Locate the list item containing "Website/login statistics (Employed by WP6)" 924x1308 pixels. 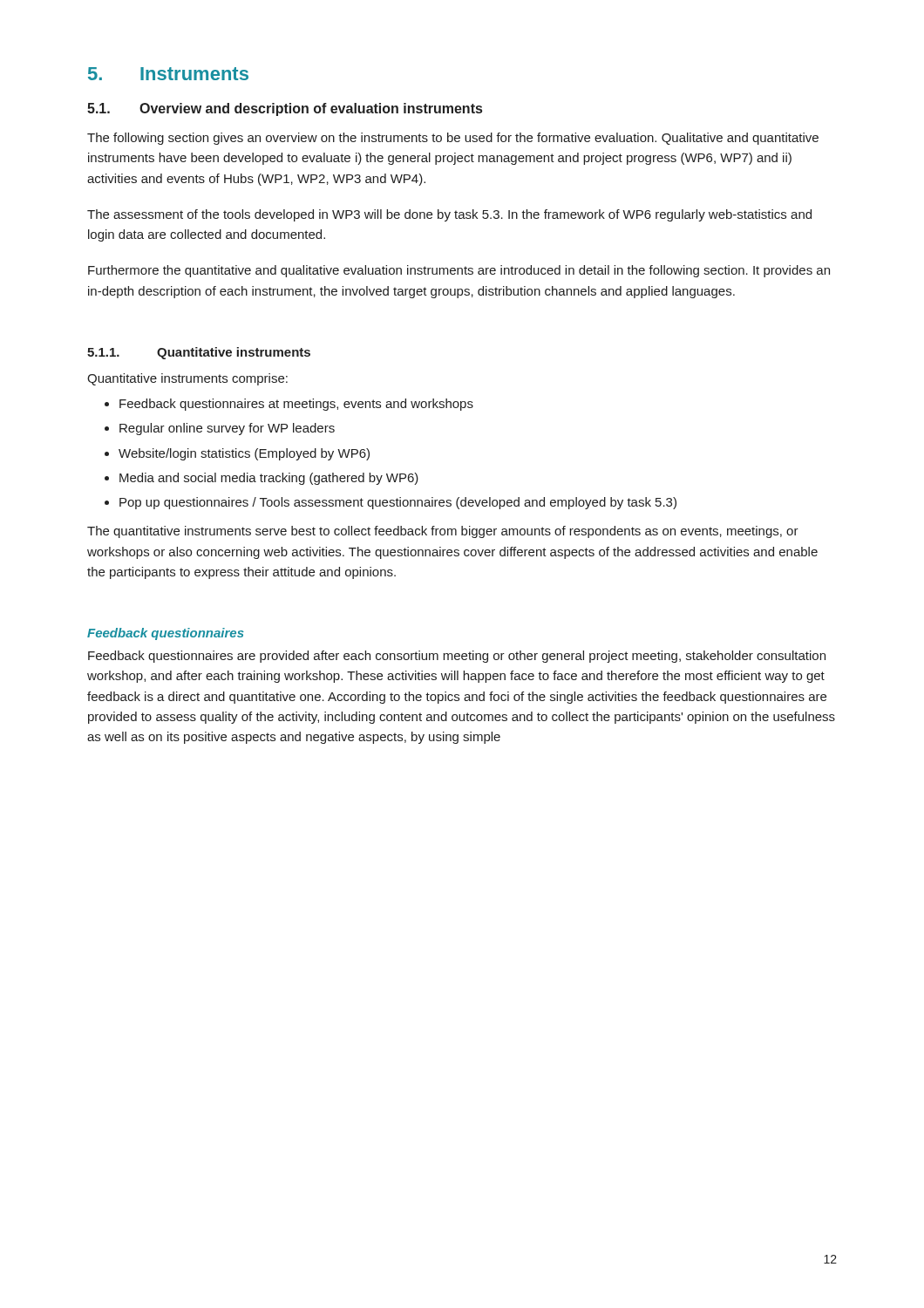point(244,453)
